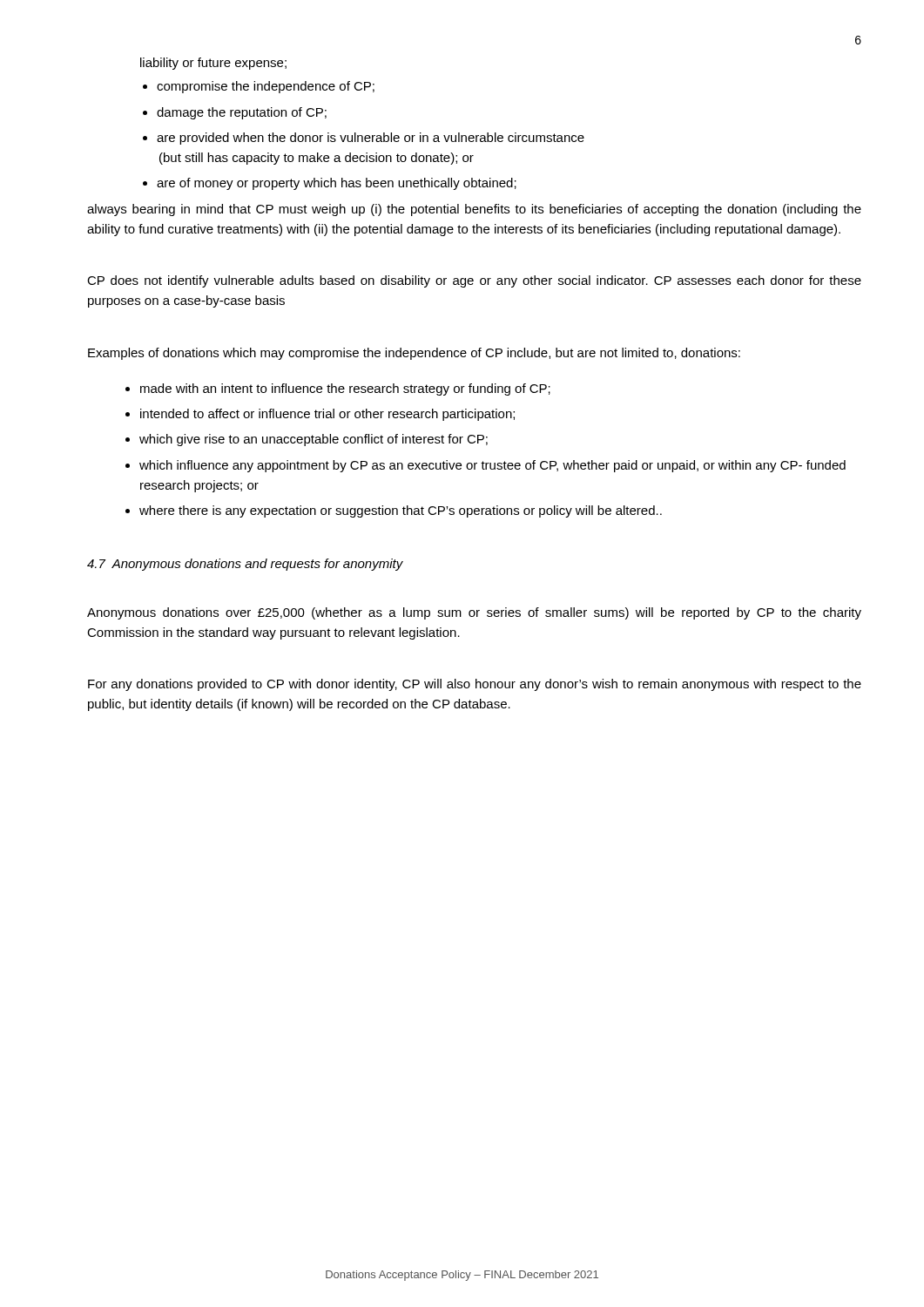Navigate to the text block starting "which give rise to an unacceptable conflict"
Image resolution: width=924 pixels, height=1307 pixels.
pyautogui.click(x=314, y=439)
